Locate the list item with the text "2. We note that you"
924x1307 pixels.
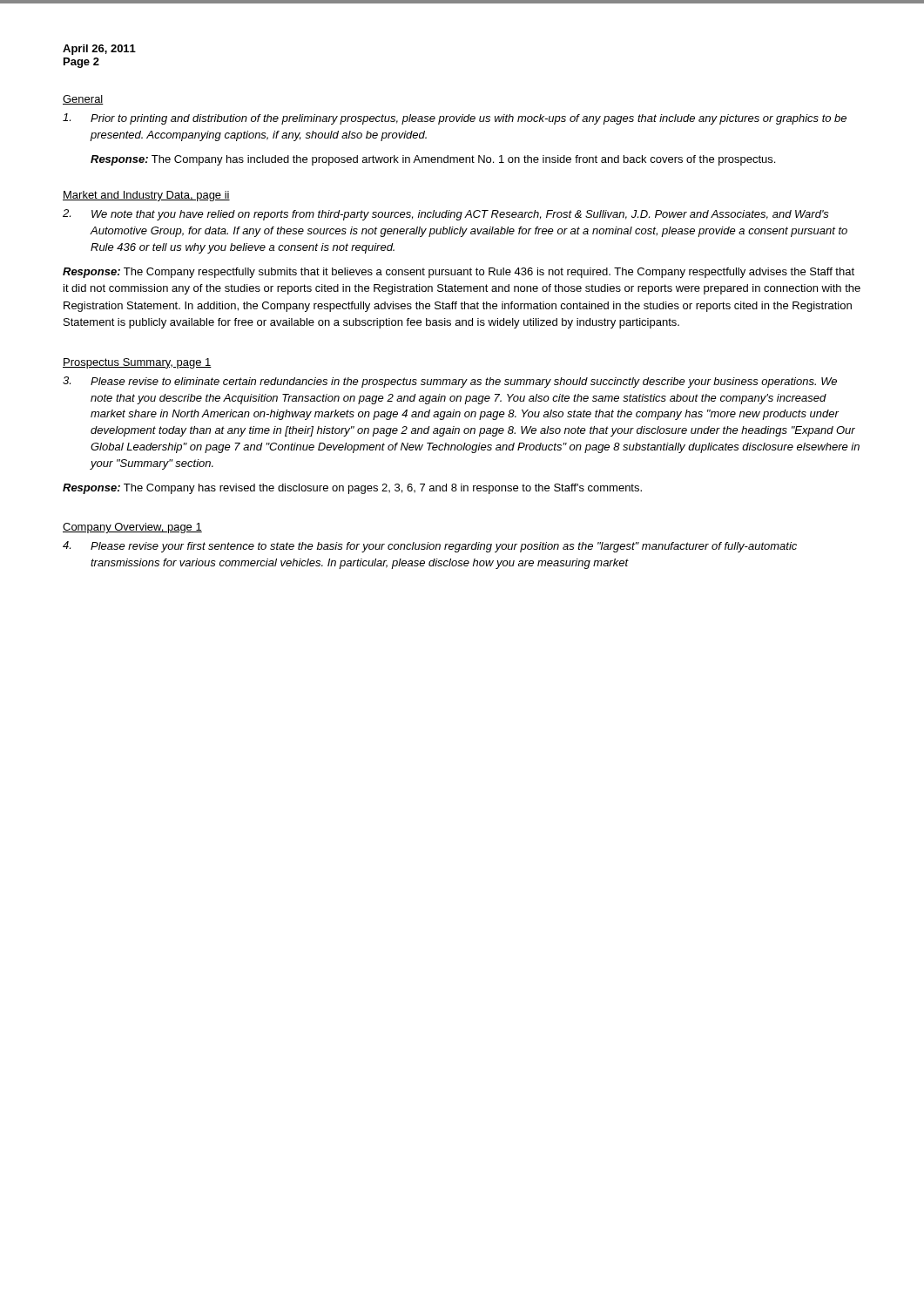(462, 231)
